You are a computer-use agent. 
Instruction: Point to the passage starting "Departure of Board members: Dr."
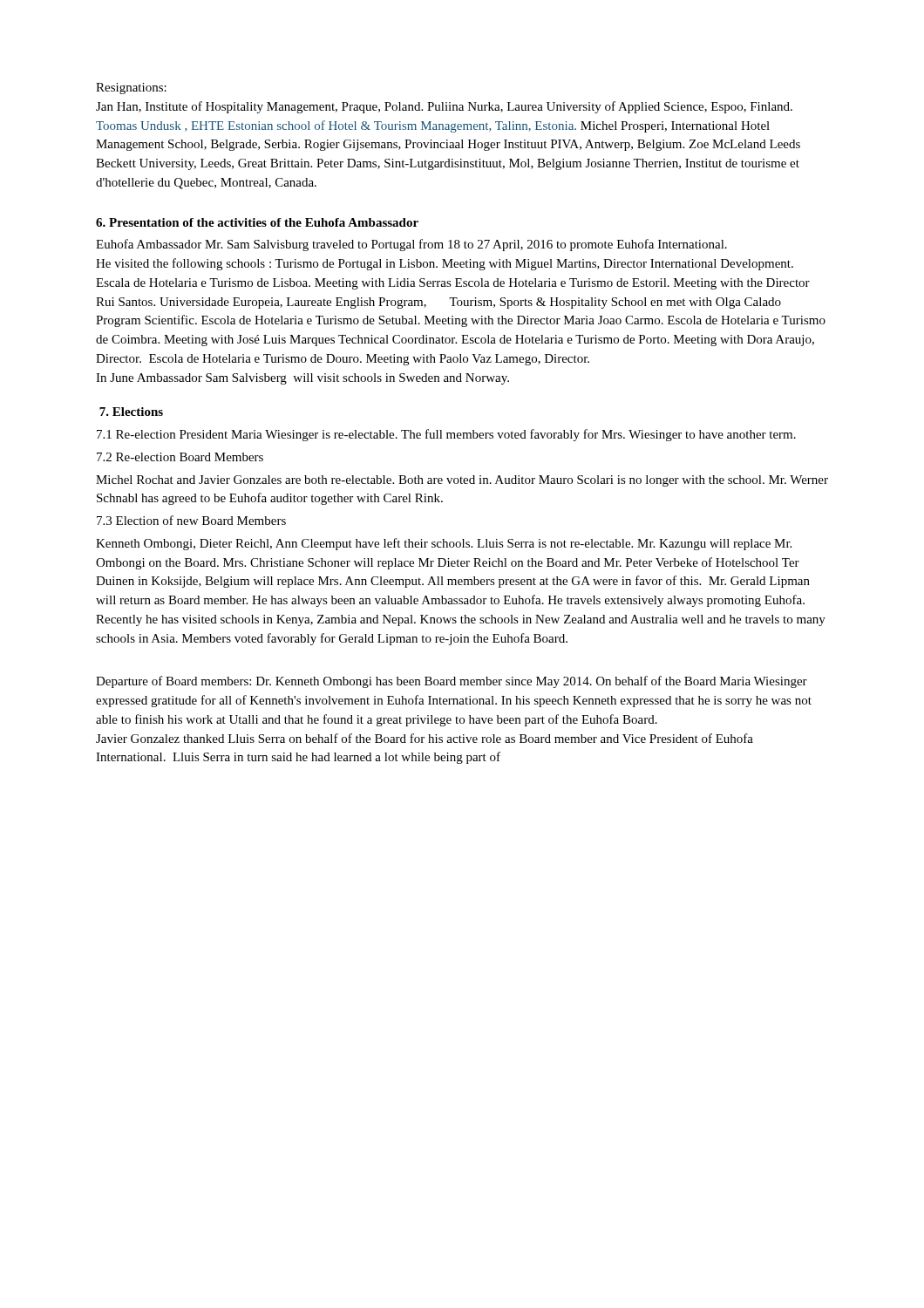click(454, 719)
